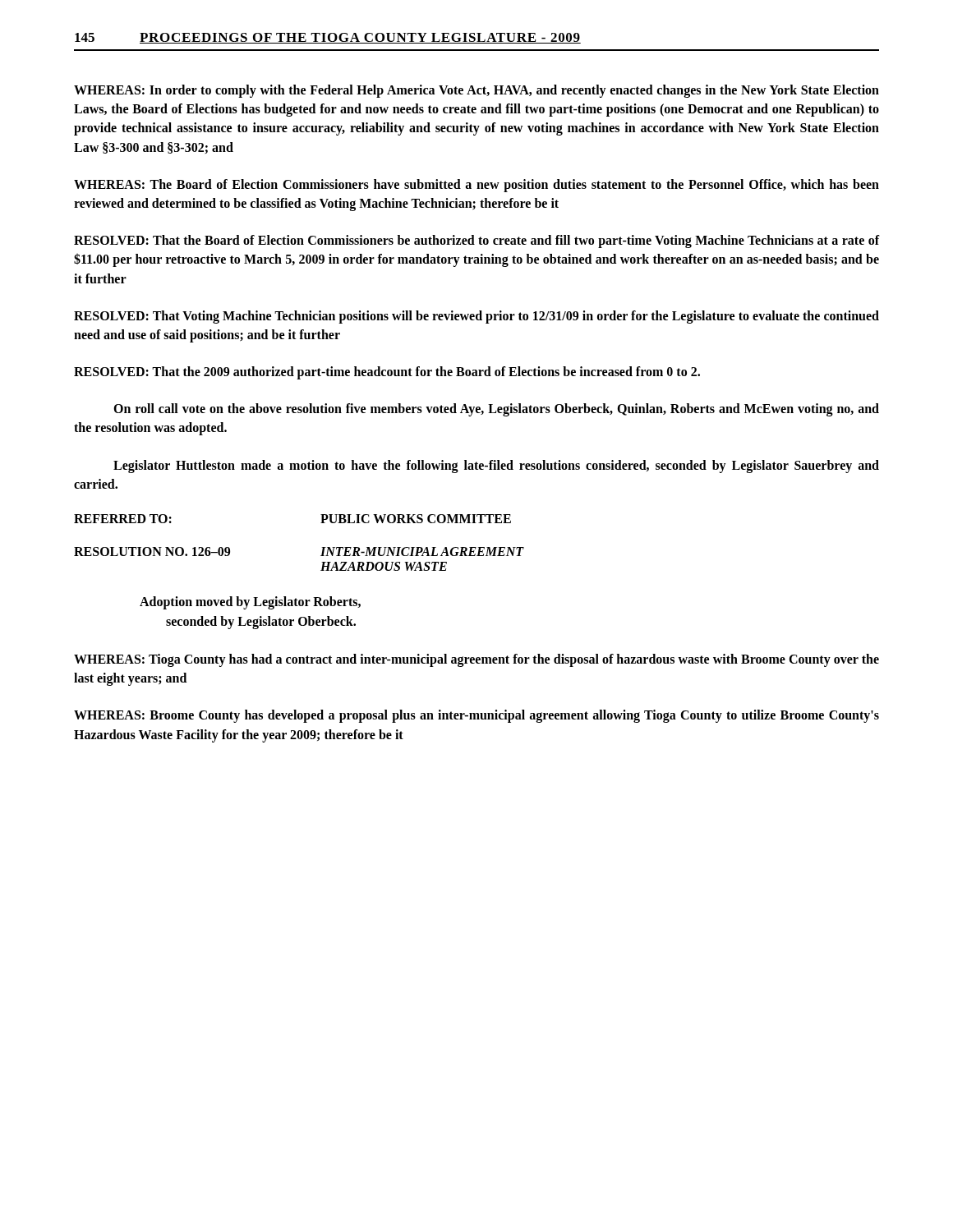The image size is (953, 1232).
Task: Find the block starting "Legislator Huttleston made a motion"
Action: (476, 475)
